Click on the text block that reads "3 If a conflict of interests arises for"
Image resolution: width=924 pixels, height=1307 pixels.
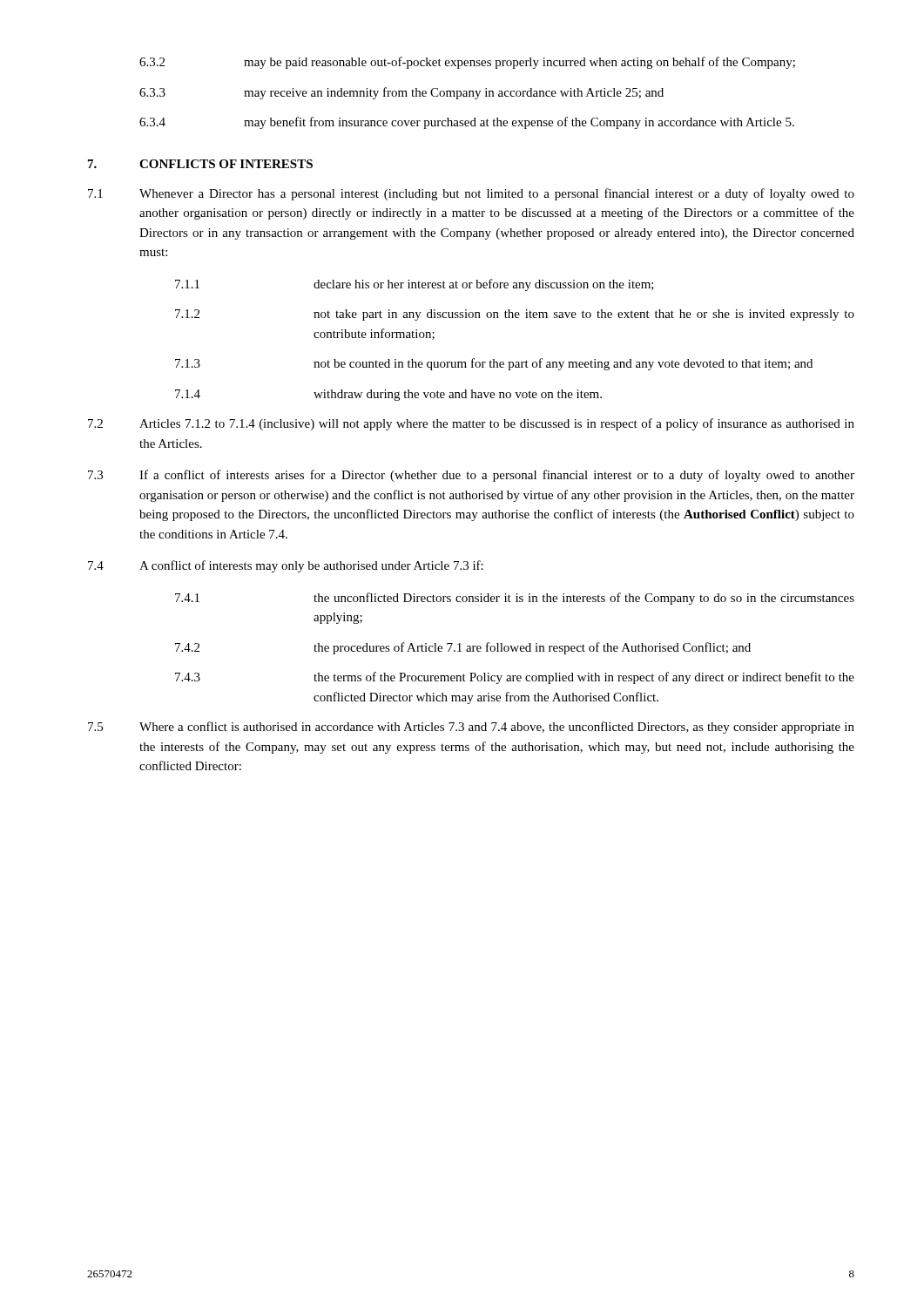click(x=471, y=505)
